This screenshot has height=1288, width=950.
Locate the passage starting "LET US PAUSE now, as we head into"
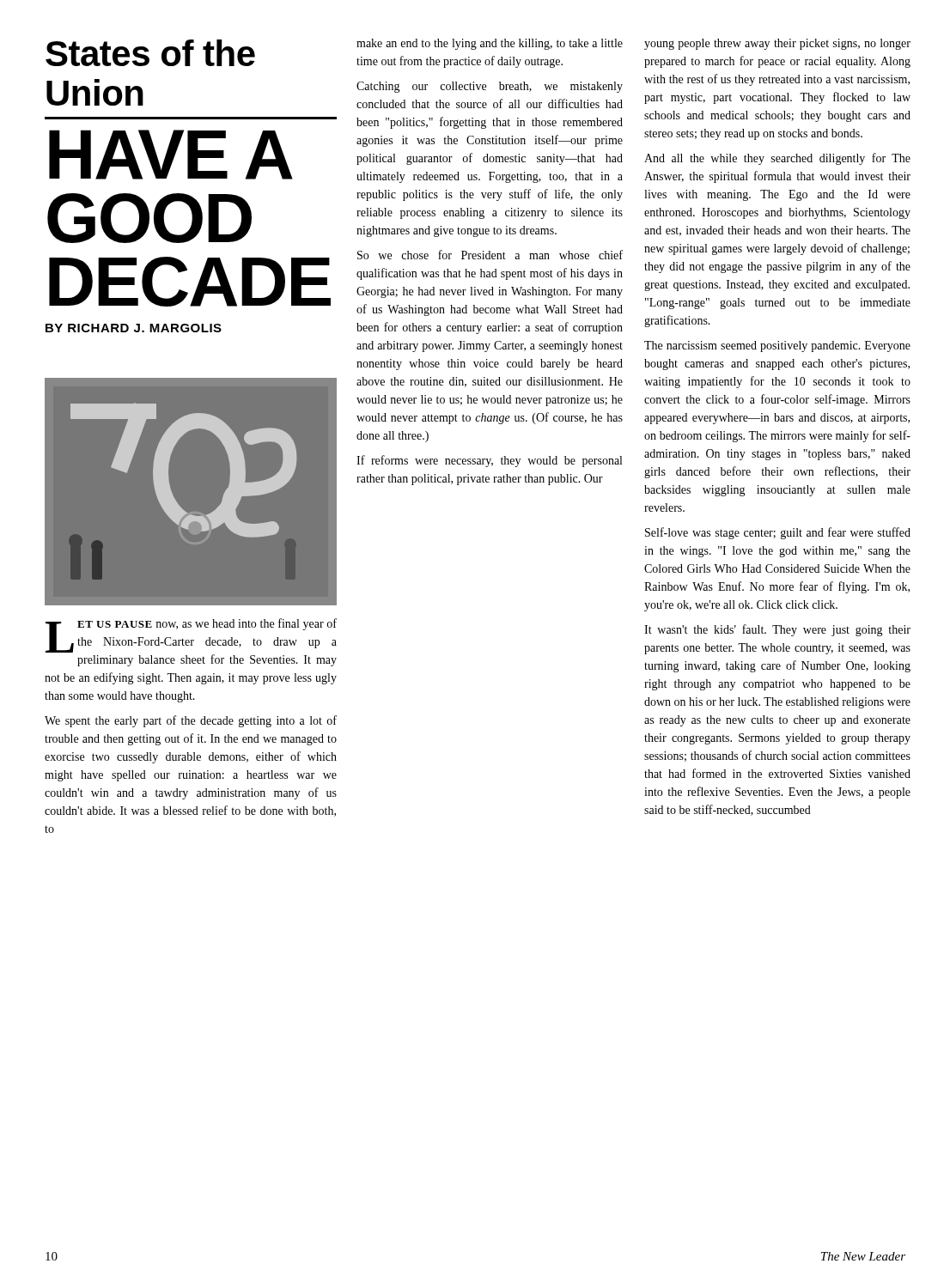191,726
